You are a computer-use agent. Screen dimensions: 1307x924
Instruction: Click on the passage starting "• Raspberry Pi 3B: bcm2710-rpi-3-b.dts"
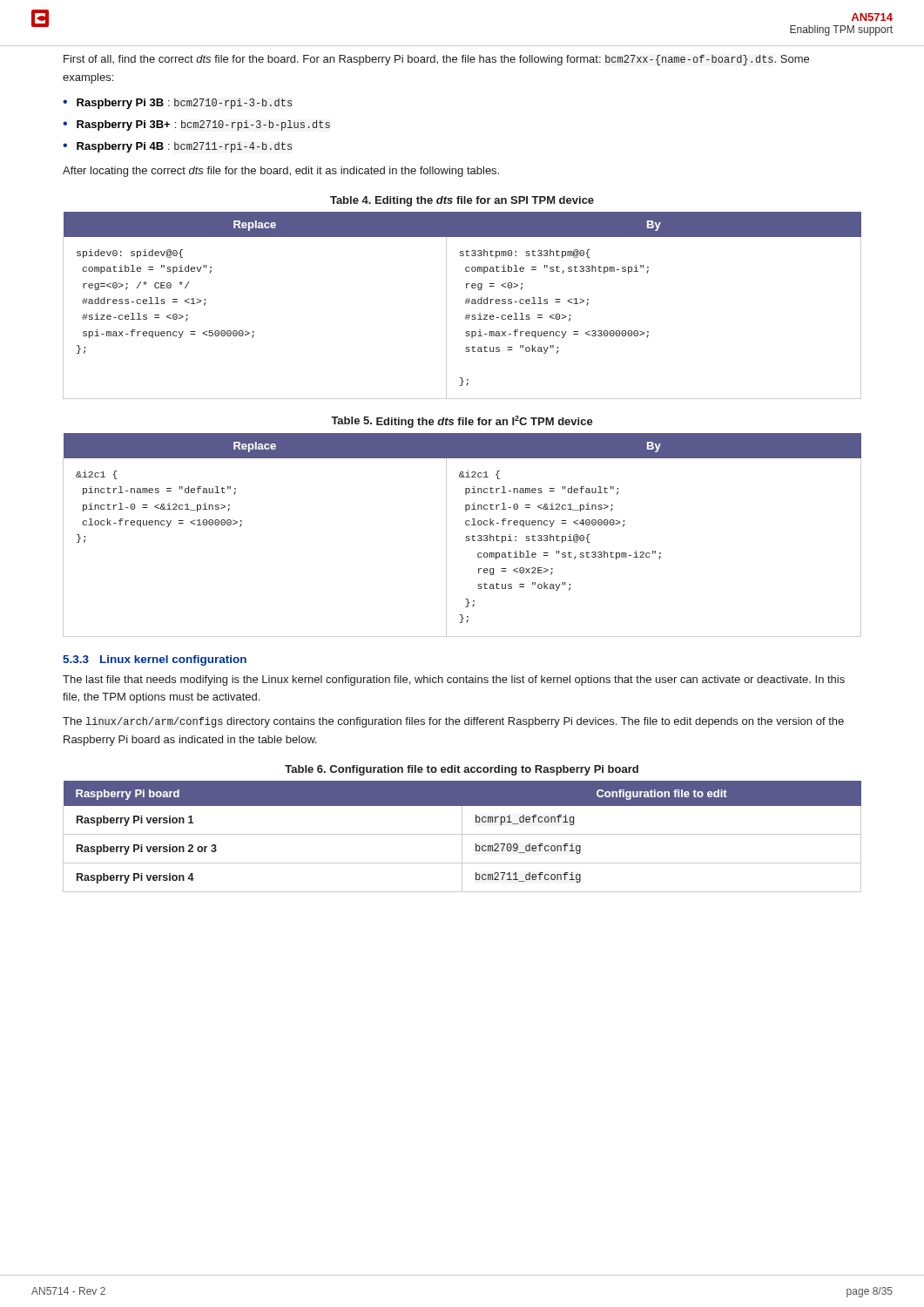coord(178,102)
